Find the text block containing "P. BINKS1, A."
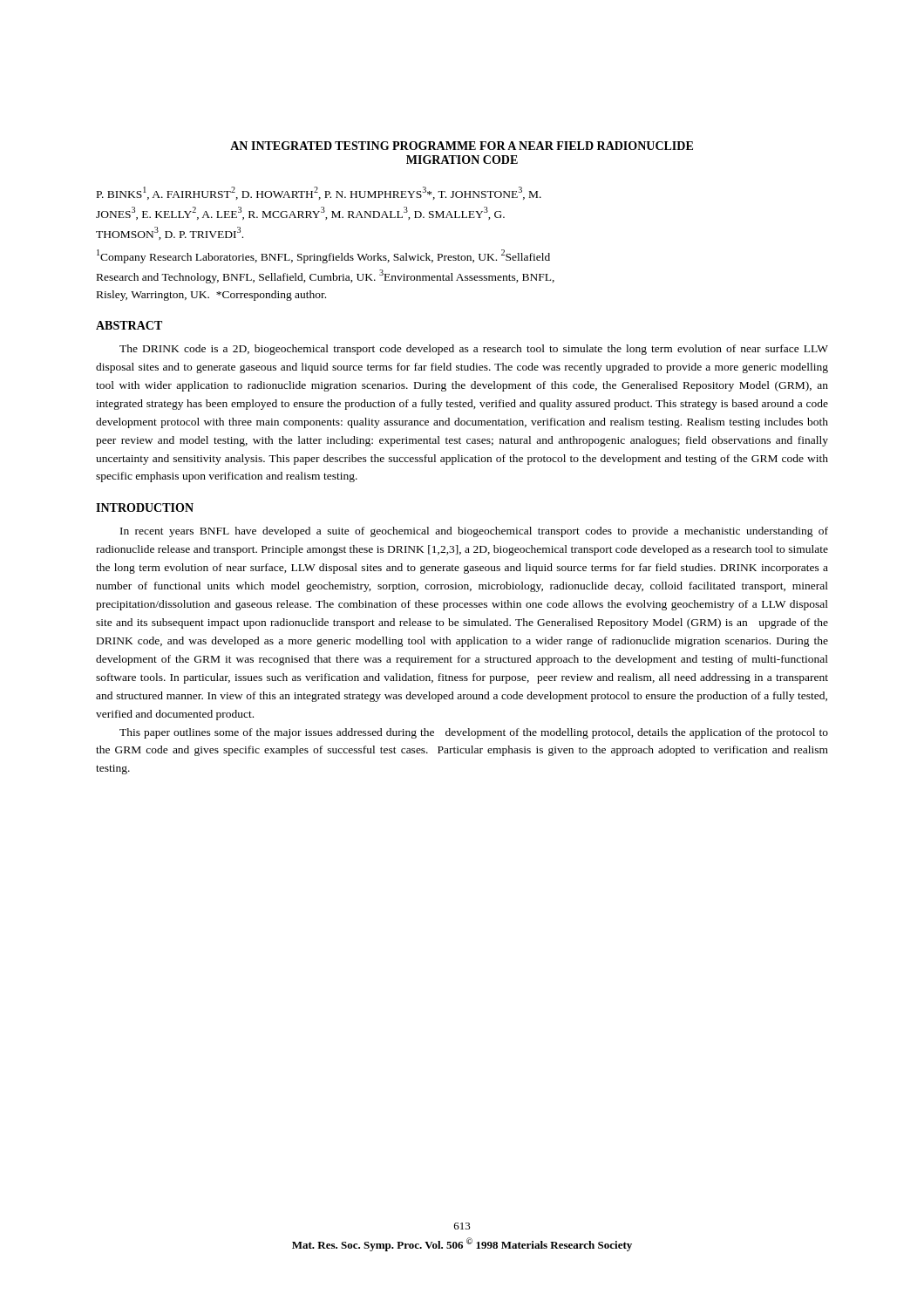The height and width of the screenshot is (1308, 924). tap(319, 212)
